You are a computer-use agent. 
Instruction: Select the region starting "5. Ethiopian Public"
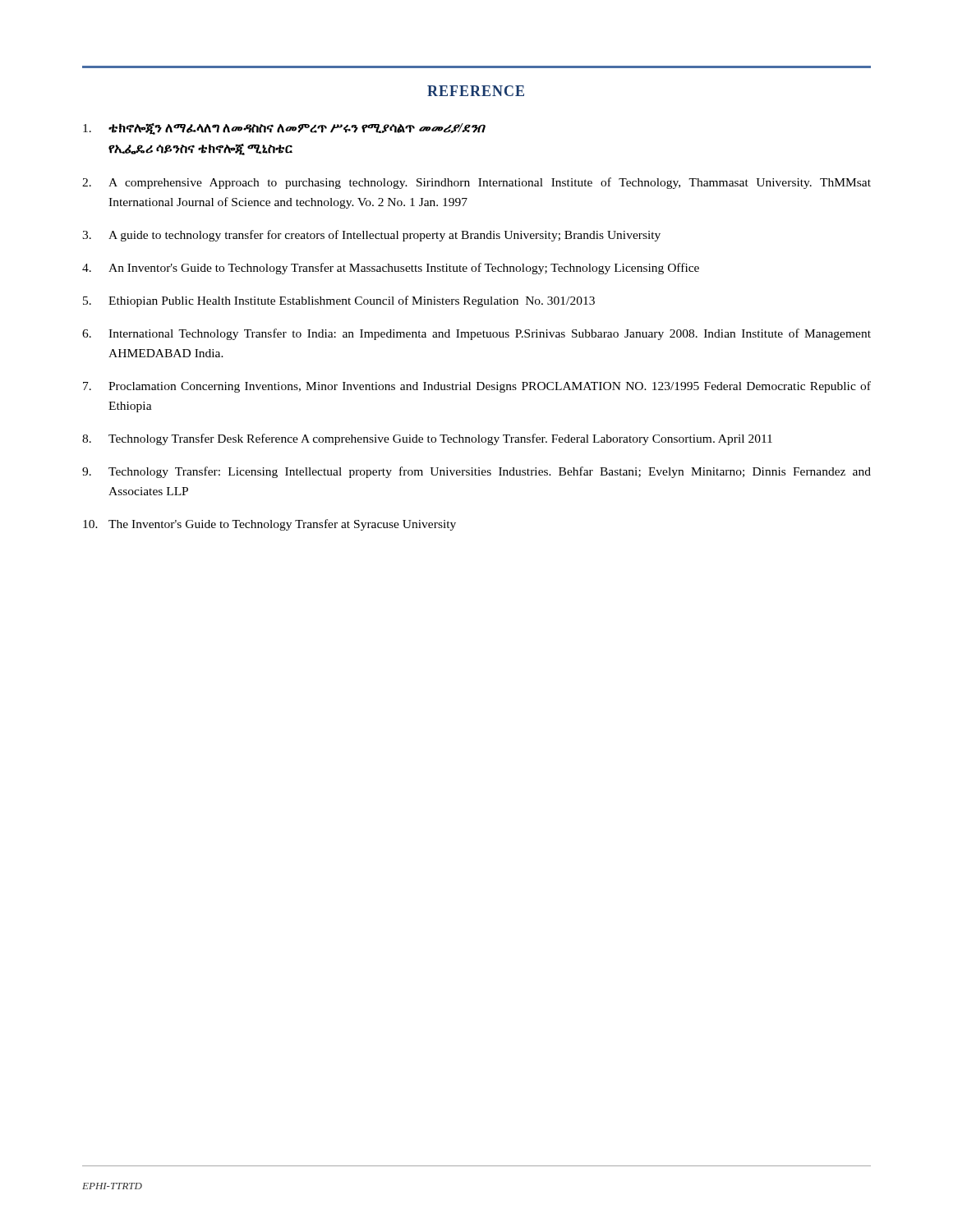(476, 300)
